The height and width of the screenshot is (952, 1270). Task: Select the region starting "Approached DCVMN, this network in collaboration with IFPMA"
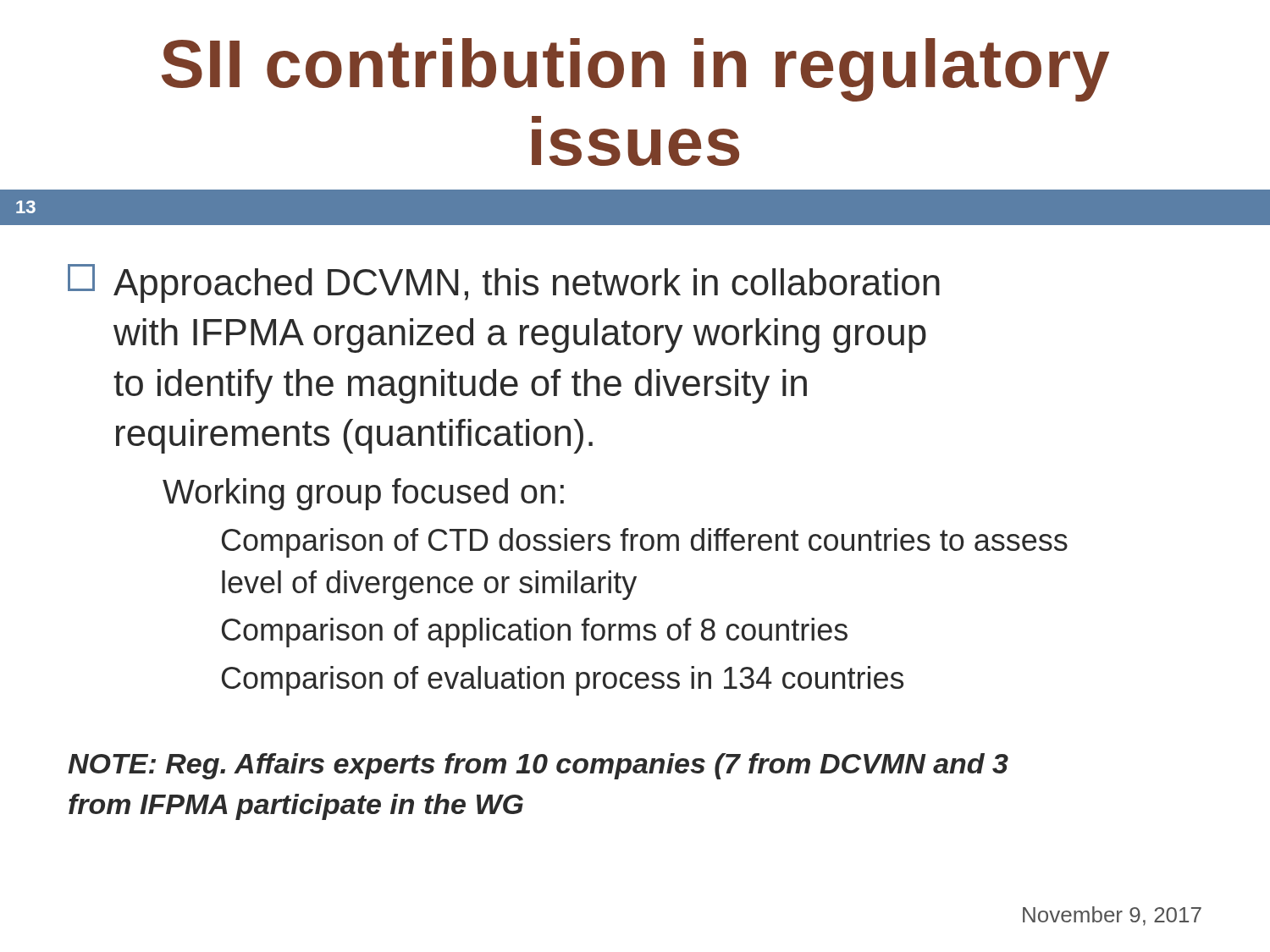(505, 358)
